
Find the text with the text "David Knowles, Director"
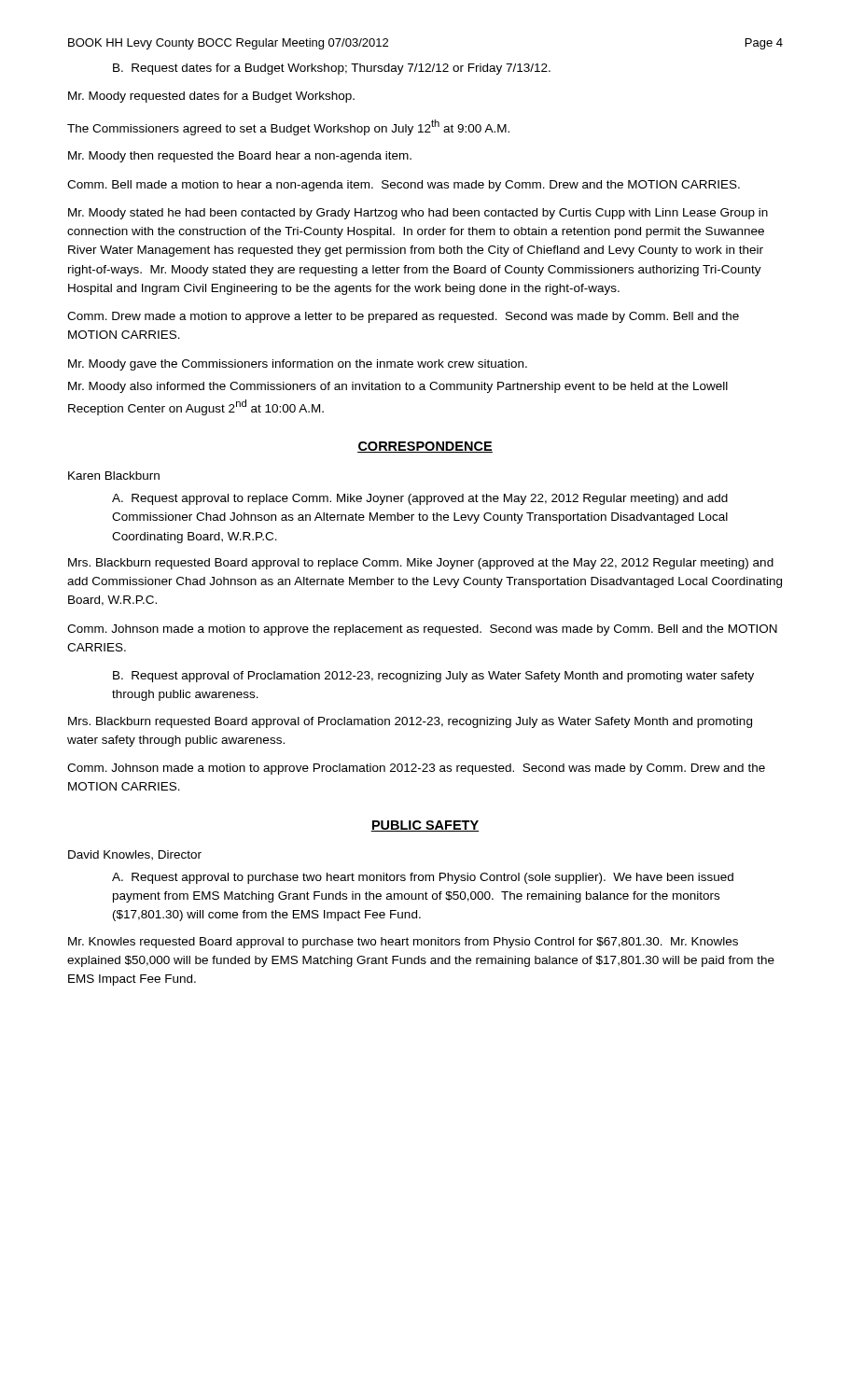tap(134, 854)
